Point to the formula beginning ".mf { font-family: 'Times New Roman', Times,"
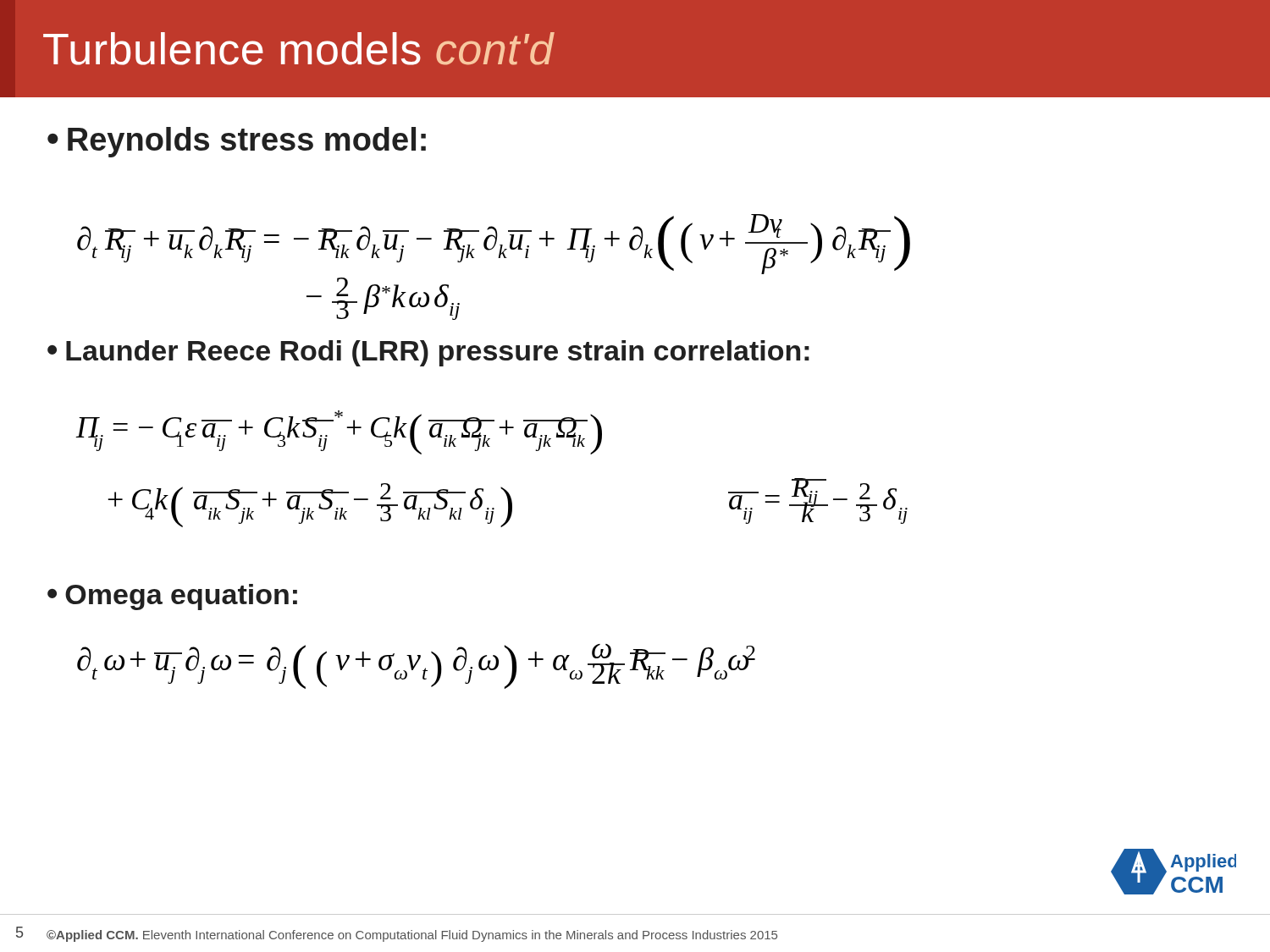This screenshot has height=952, width=1270. tap(597, 248)
